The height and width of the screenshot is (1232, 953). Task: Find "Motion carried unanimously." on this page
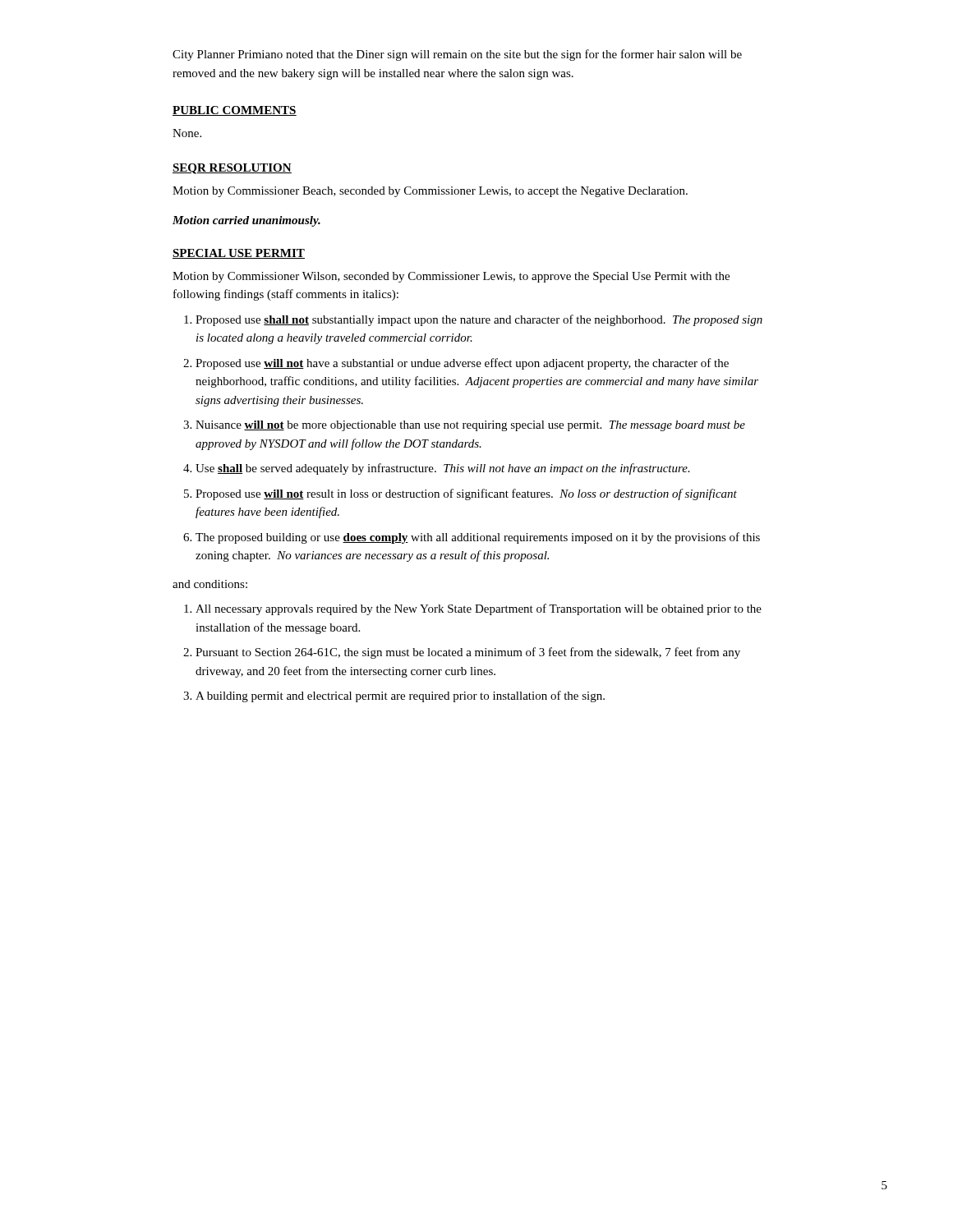coord(247,220)
